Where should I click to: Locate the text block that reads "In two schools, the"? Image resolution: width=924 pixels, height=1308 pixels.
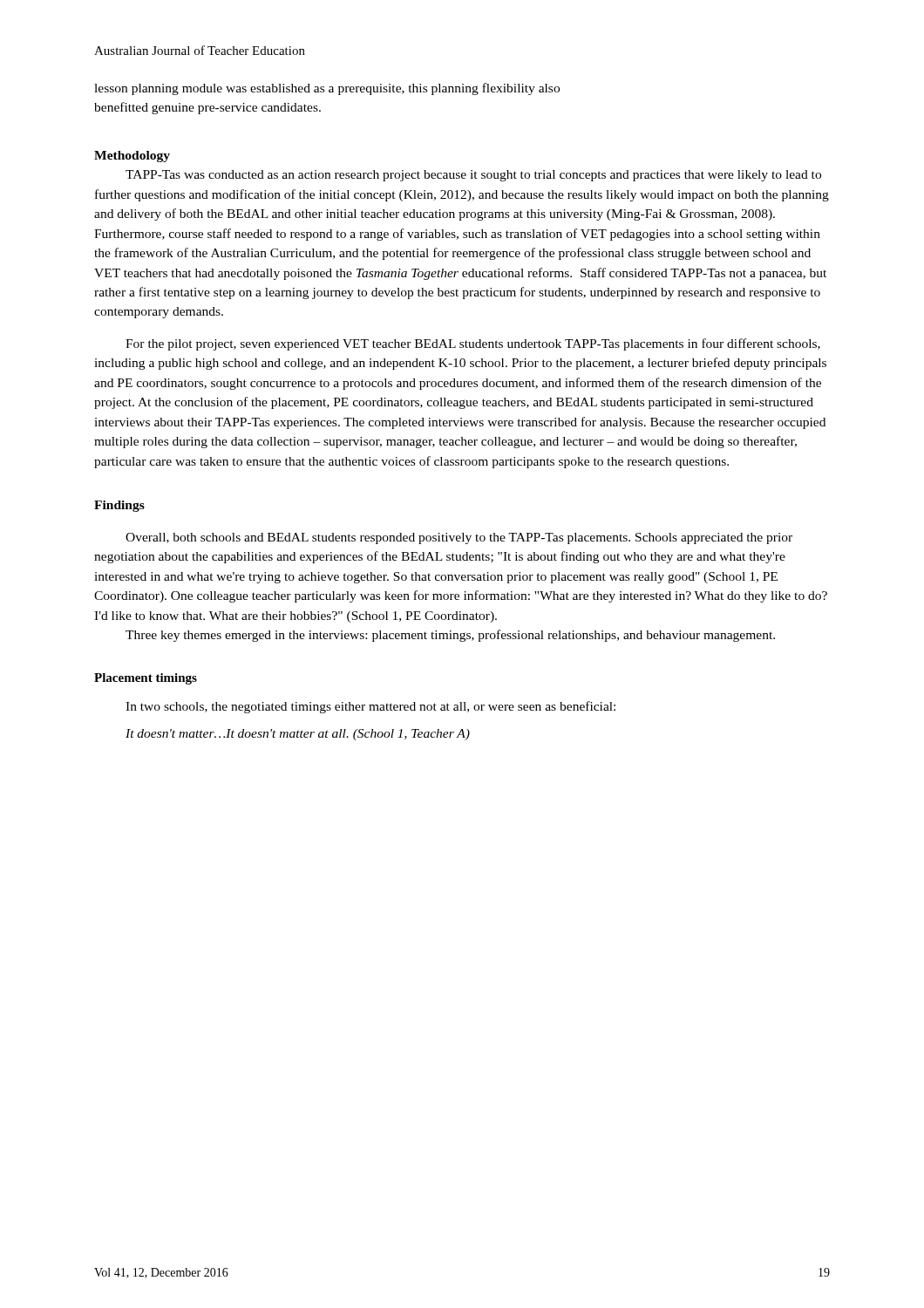tap(462, 707)
